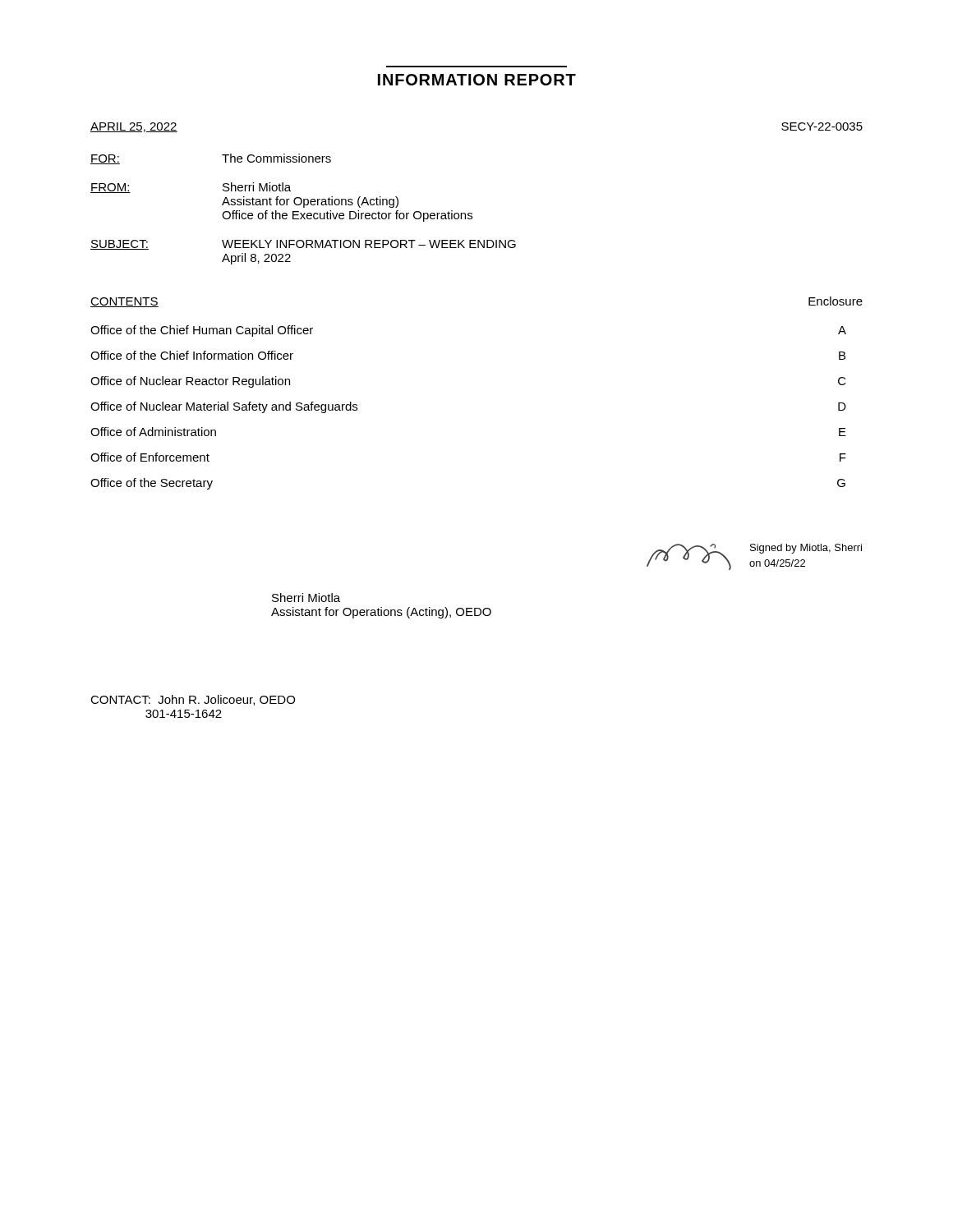Click the passage that begins "Office of Administration"
Screen dimensions: 1232x953
159,432
